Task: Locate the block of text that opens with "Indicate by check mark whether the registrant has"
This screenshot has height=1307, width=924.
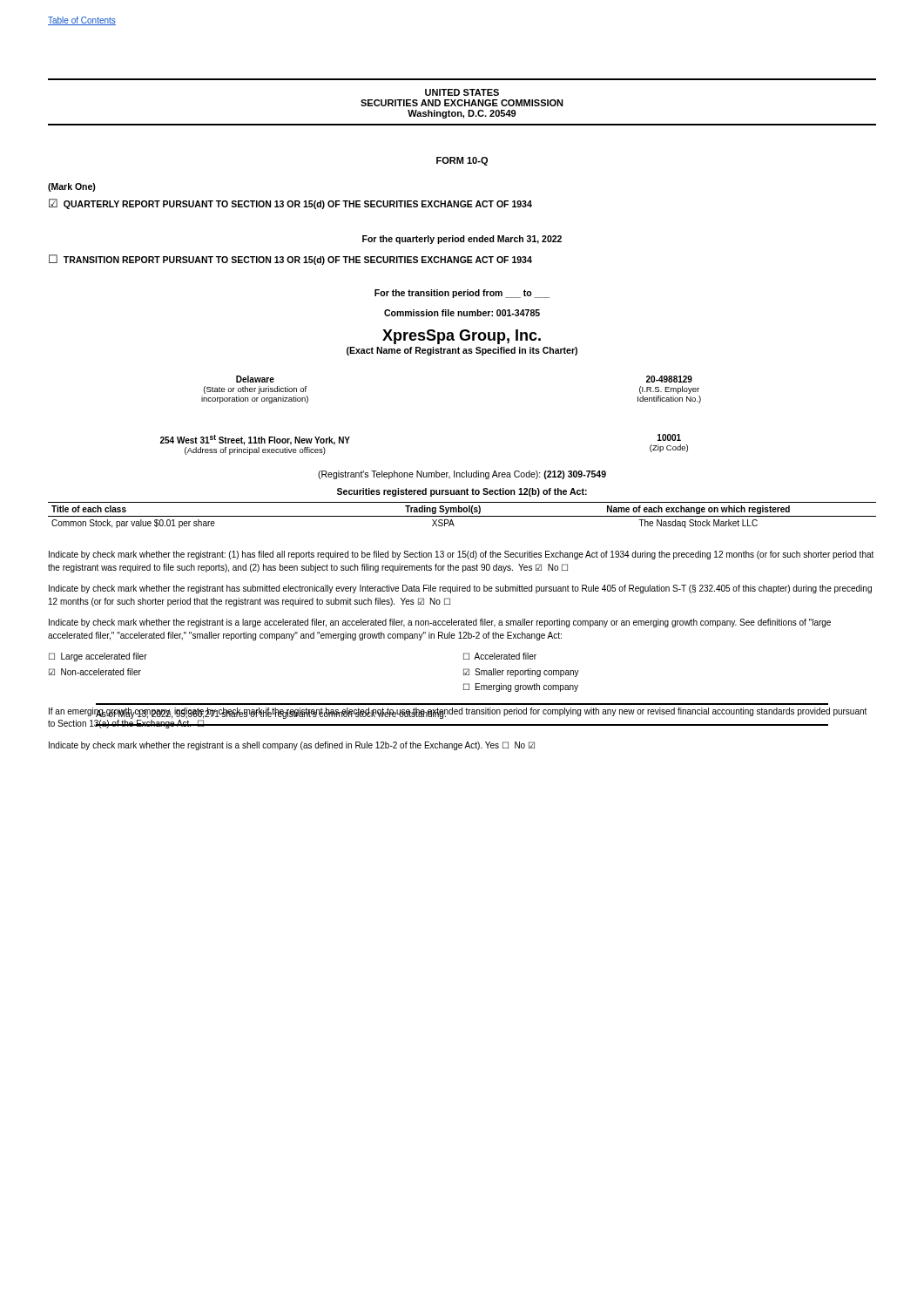Action: point(460,595)
